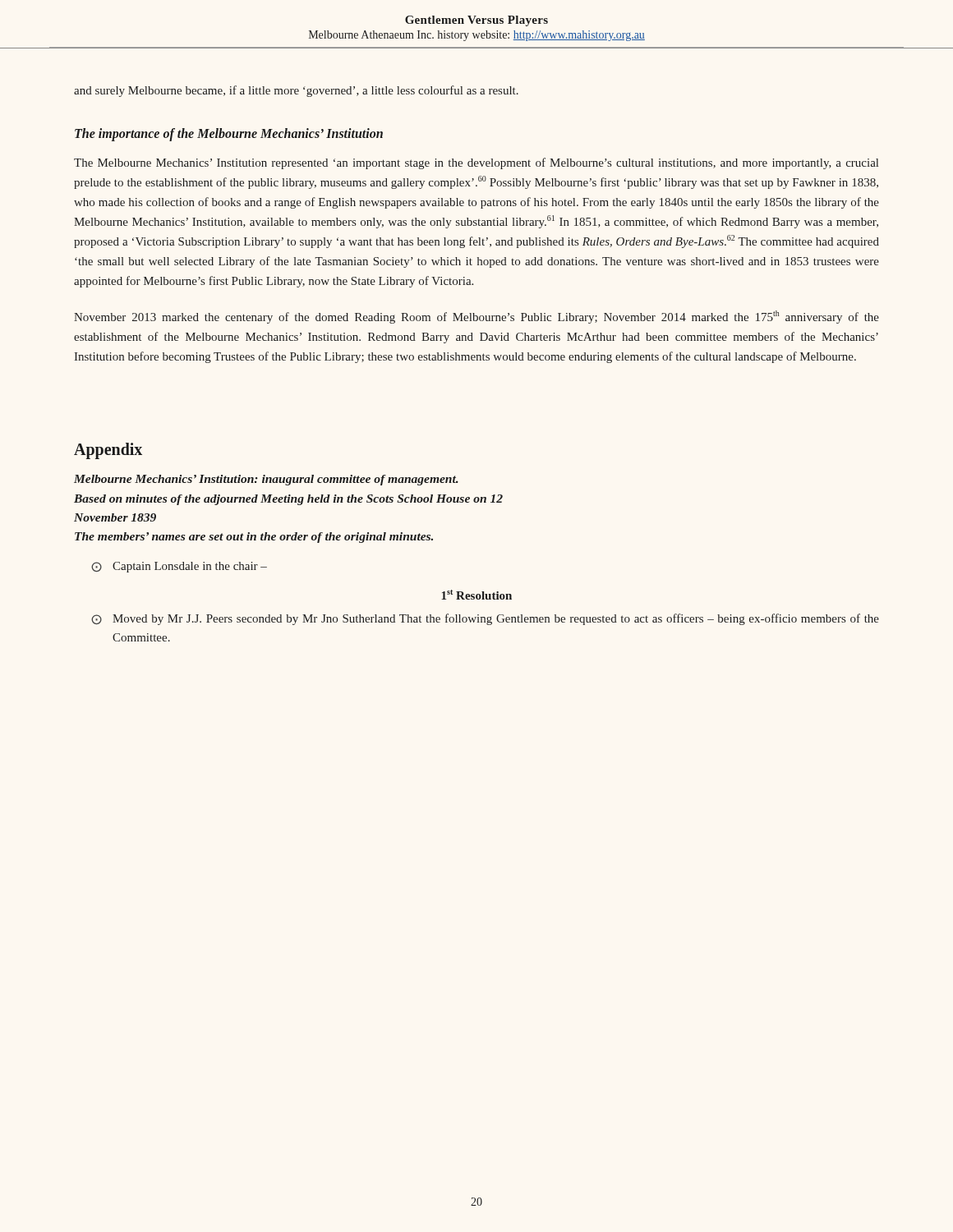Locate the text "1st Resolution"
This screenshot has width=953, height=1232.
click(476, 595)
